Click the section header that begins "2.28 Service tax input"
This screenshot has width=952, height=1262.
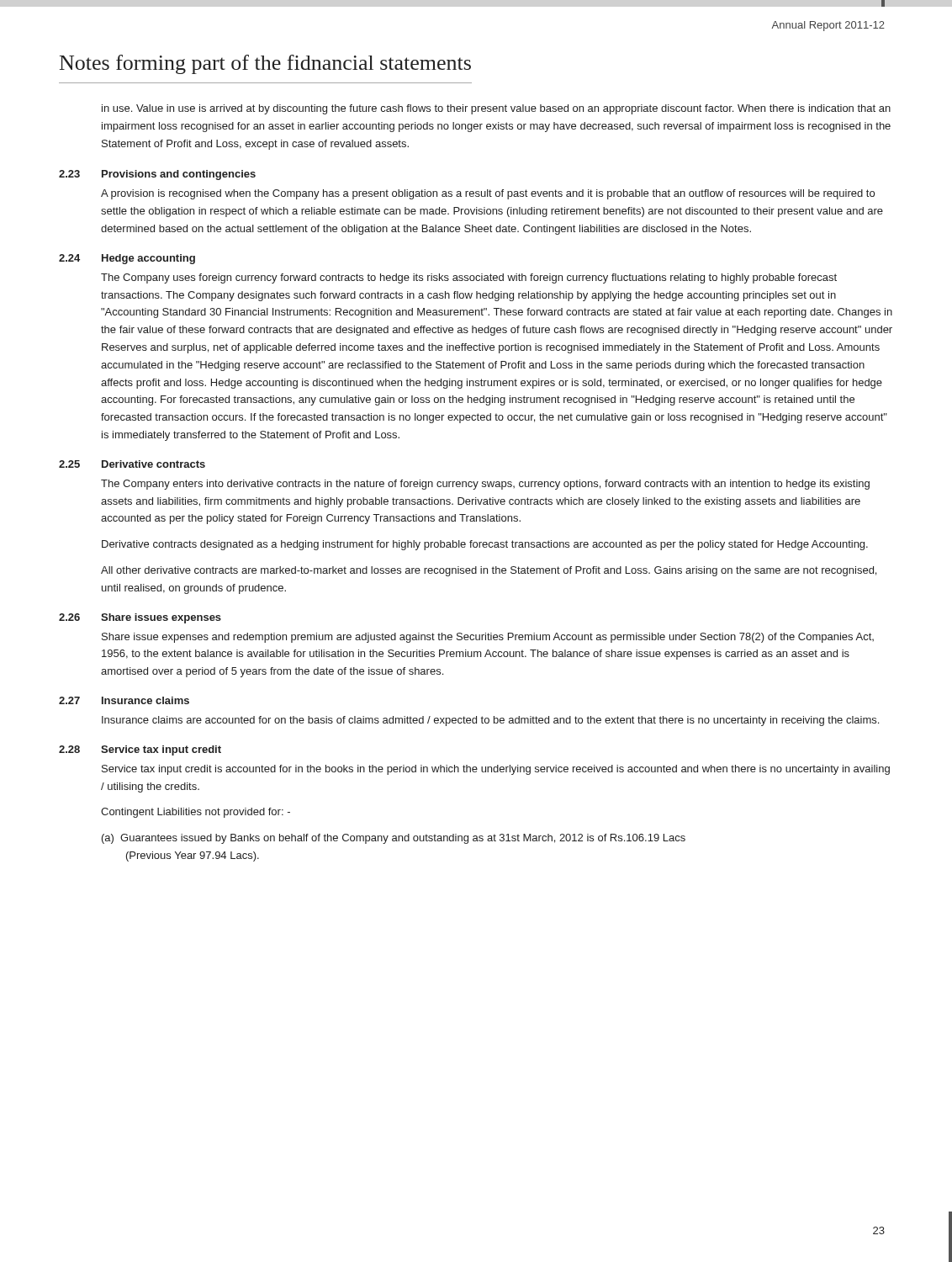[x=140, y=749]
